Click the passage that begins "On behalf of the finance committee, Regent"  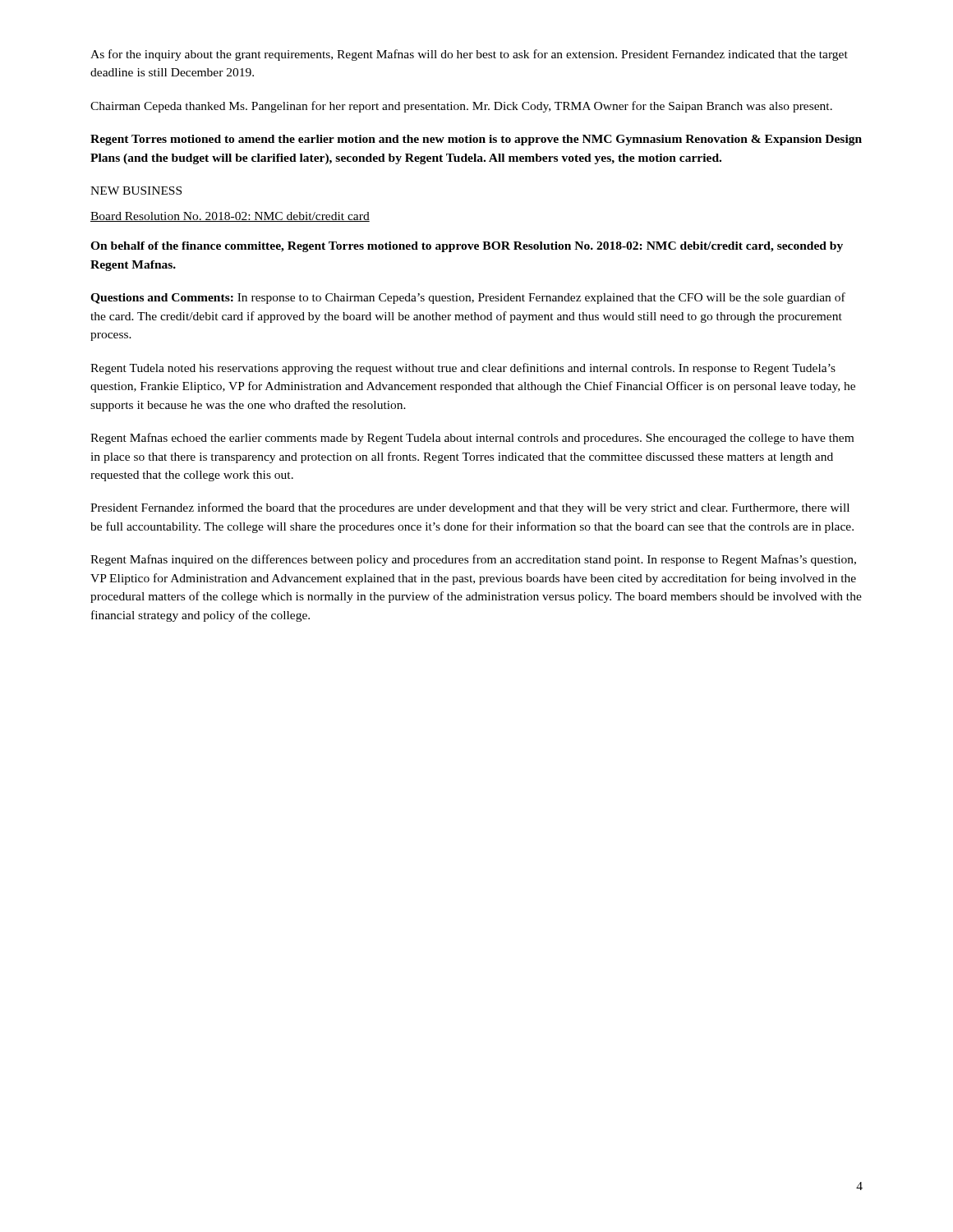tap(467, 255)
